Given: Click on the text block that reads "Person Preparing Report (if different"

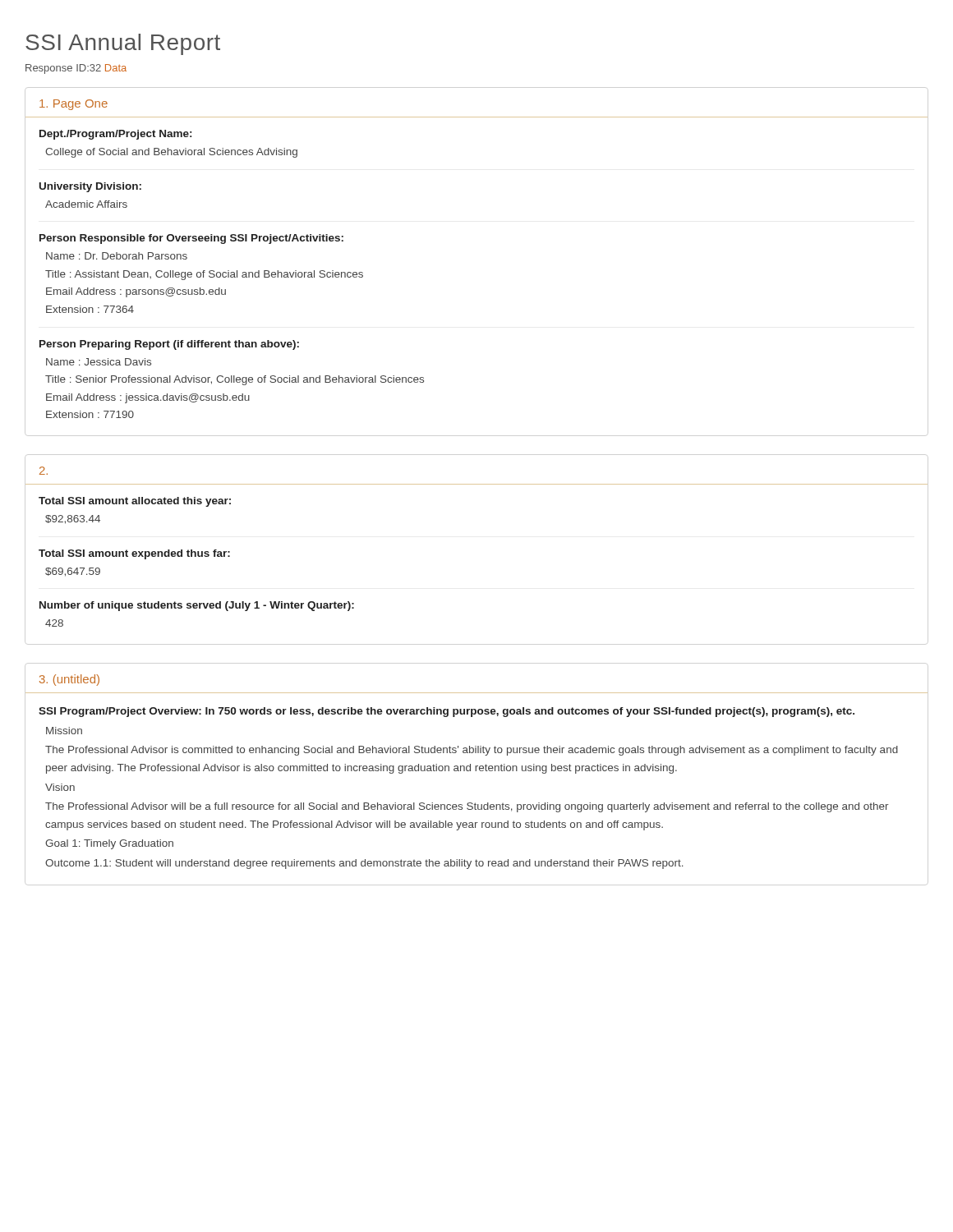Looking at the screenshot, I should click(169, 343).
